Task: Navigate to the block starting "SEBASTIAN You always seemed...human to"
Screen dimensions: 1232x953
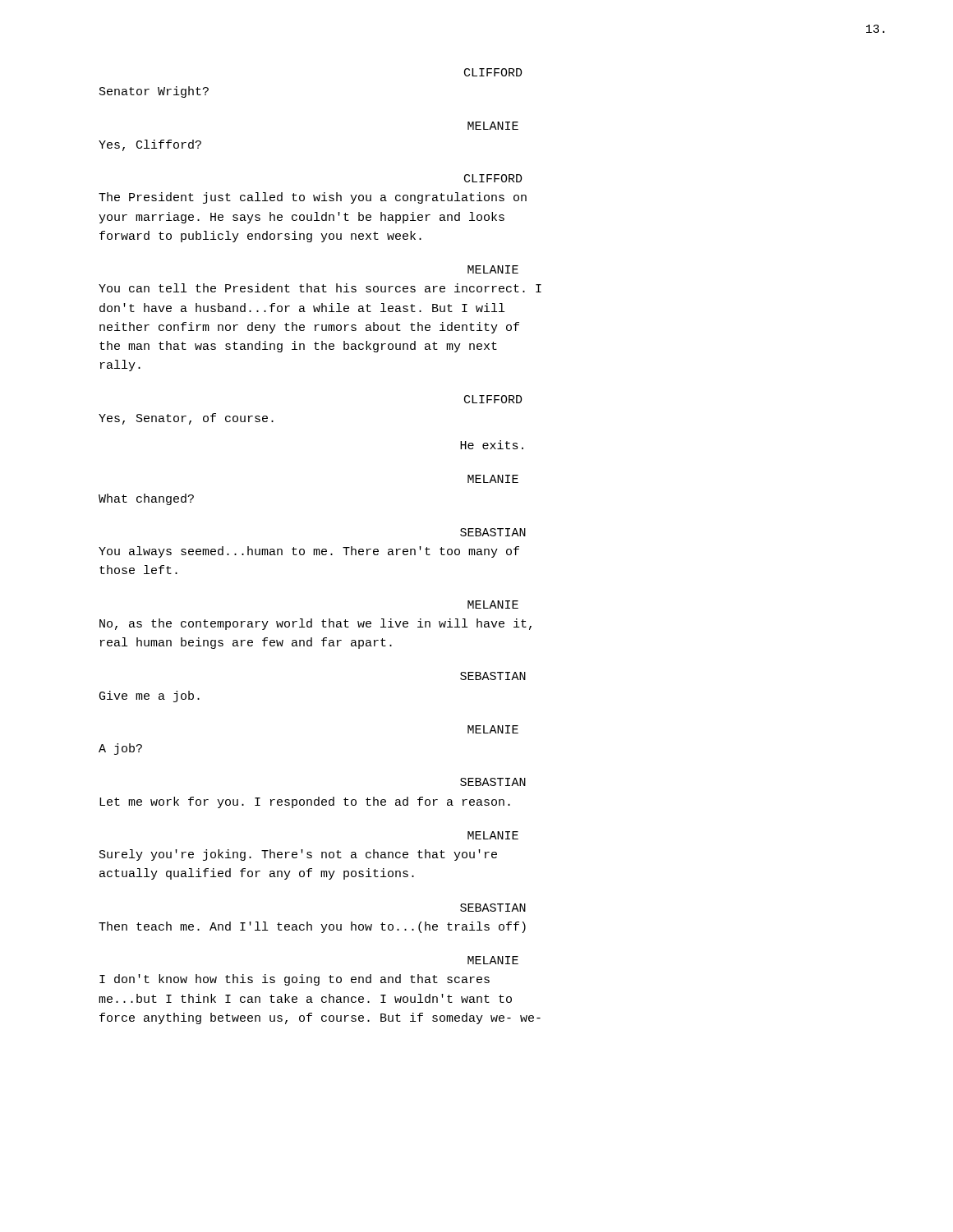Action: [x=493, y=552]
